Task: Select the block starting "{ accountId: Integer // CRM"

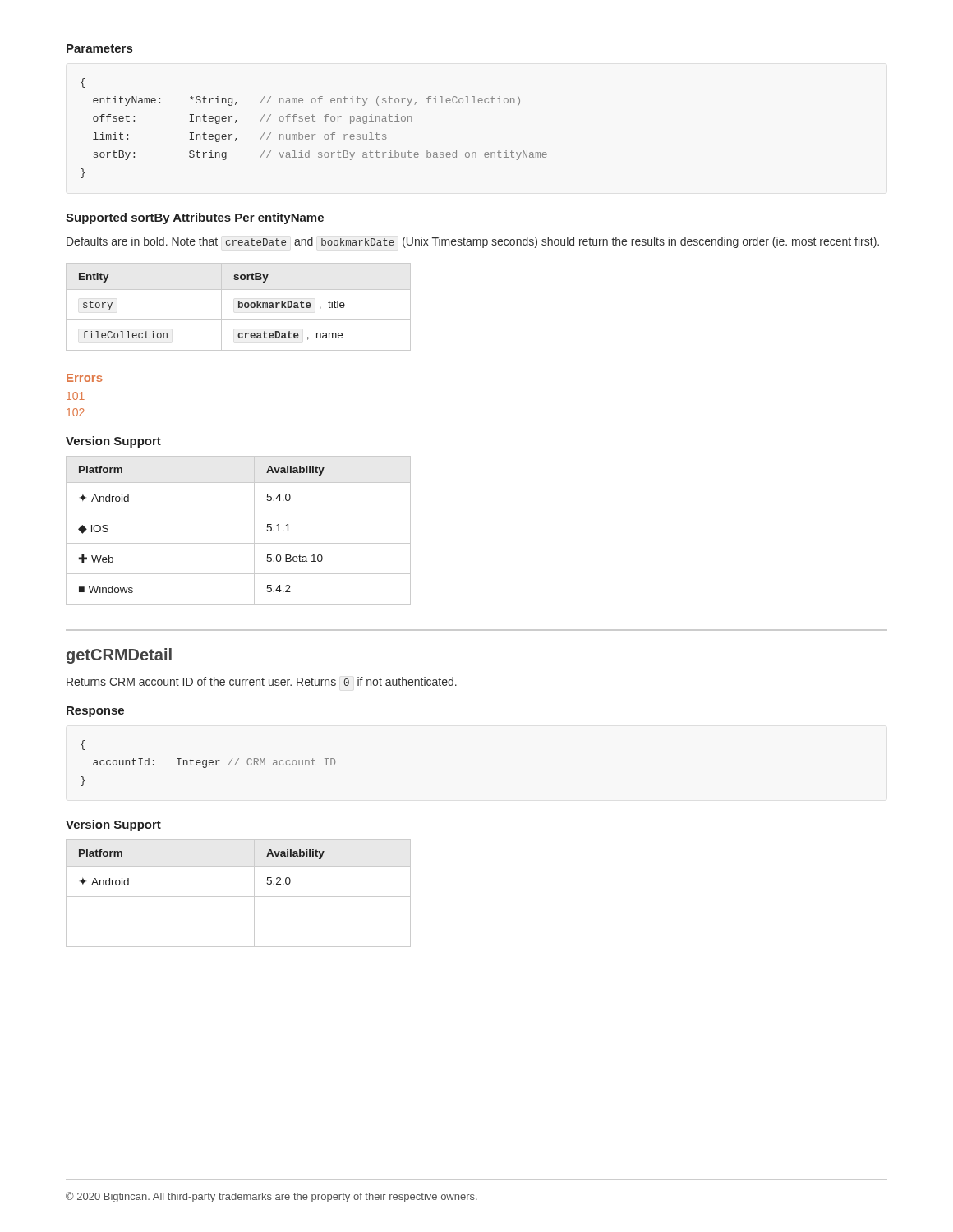Action: [83, 745]
